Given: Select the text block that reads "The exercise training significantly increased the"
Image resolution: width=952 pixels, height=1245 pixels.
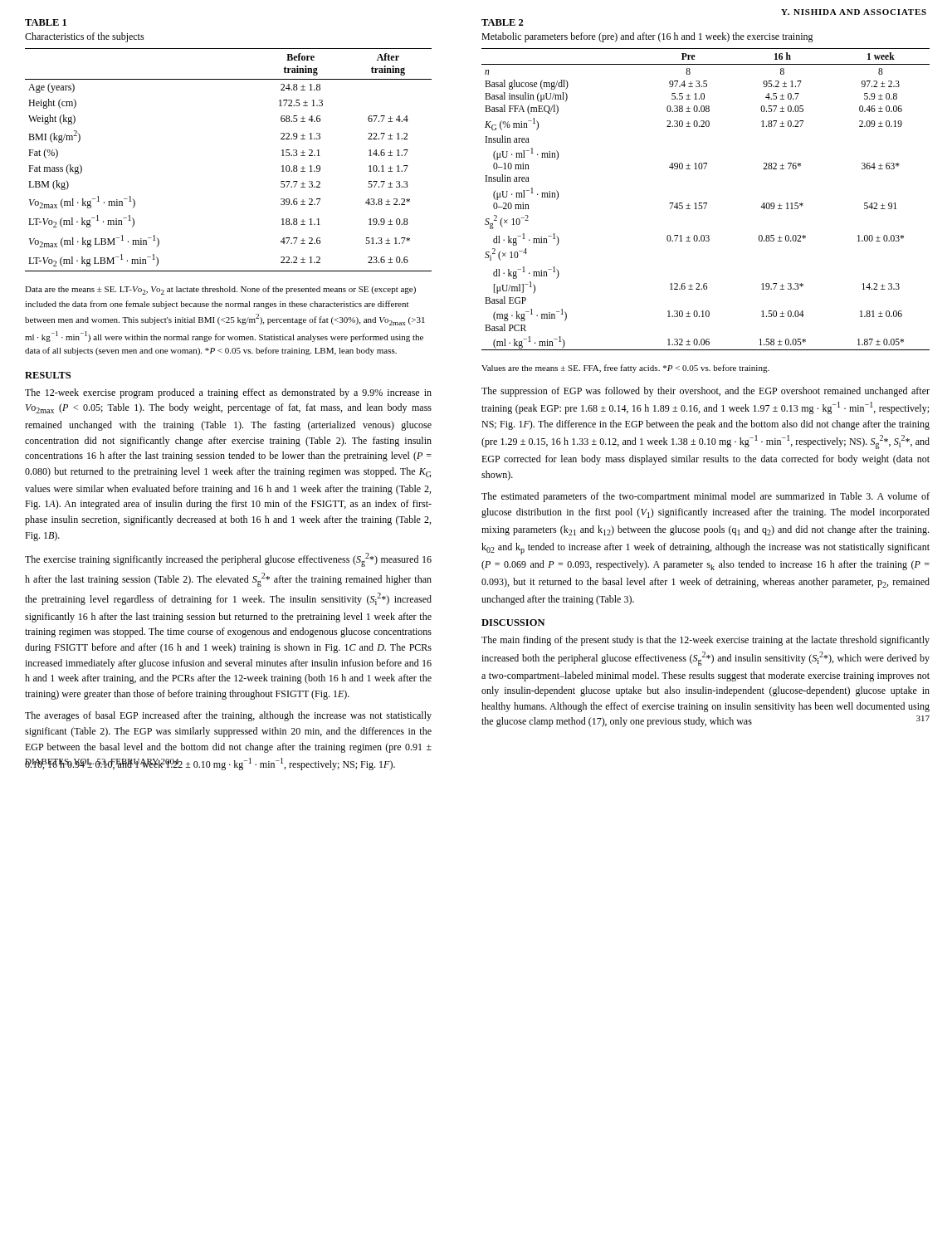Looking at the screenshot, I should 228,625.
